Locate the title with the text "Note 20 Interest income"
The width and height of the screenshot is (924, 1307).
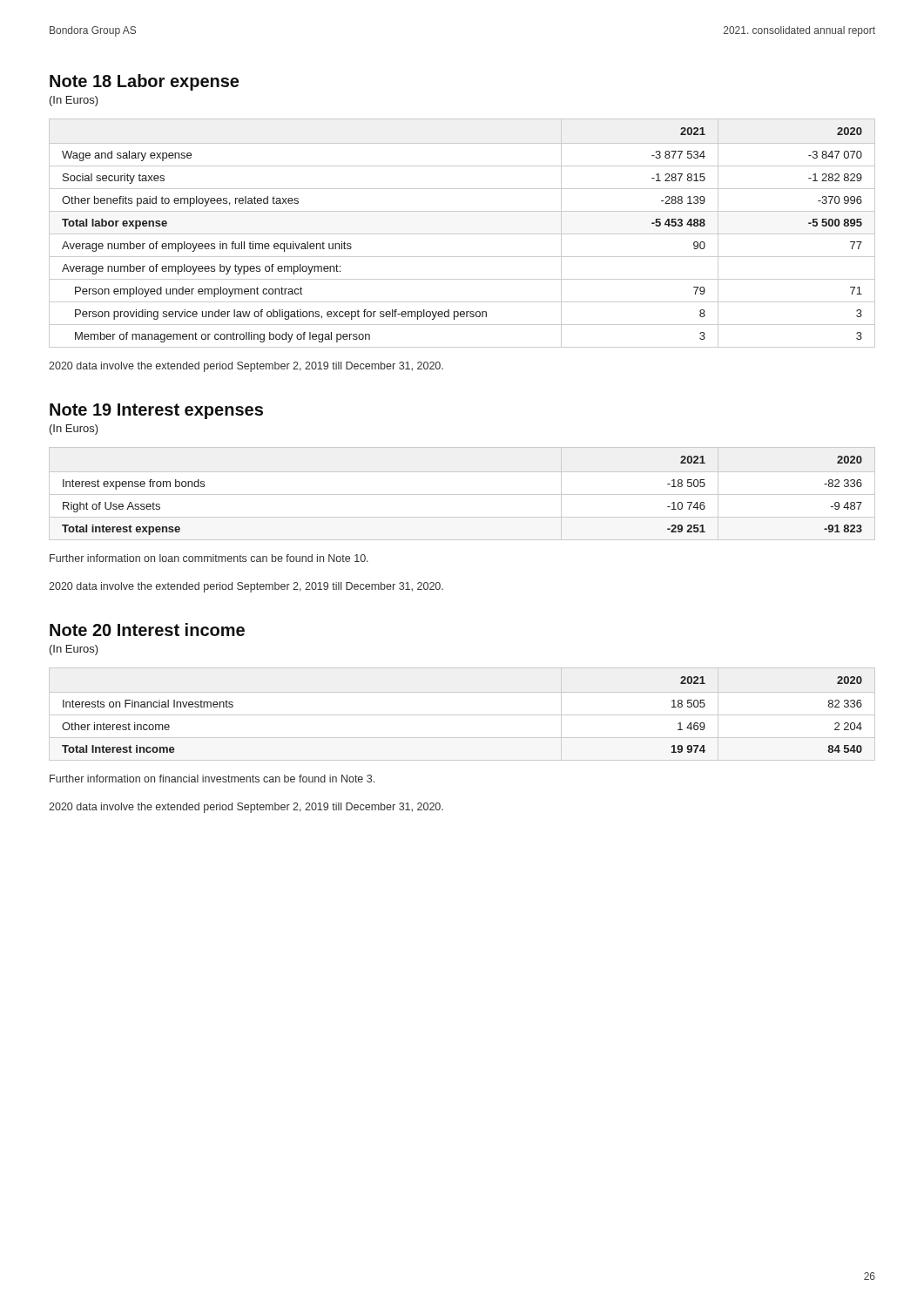(147, 630)
